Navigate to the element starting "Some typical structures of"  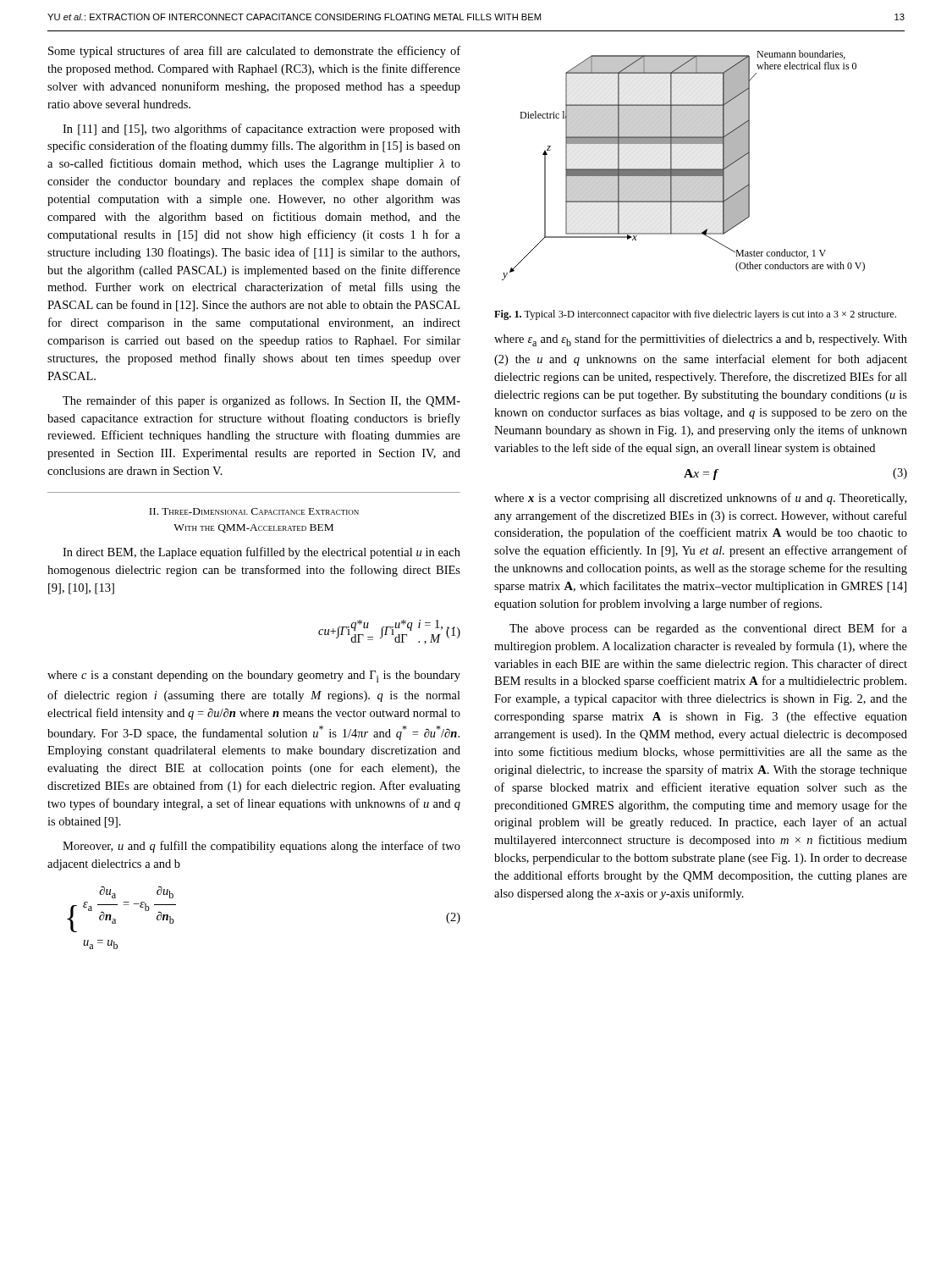coord(254,261)
